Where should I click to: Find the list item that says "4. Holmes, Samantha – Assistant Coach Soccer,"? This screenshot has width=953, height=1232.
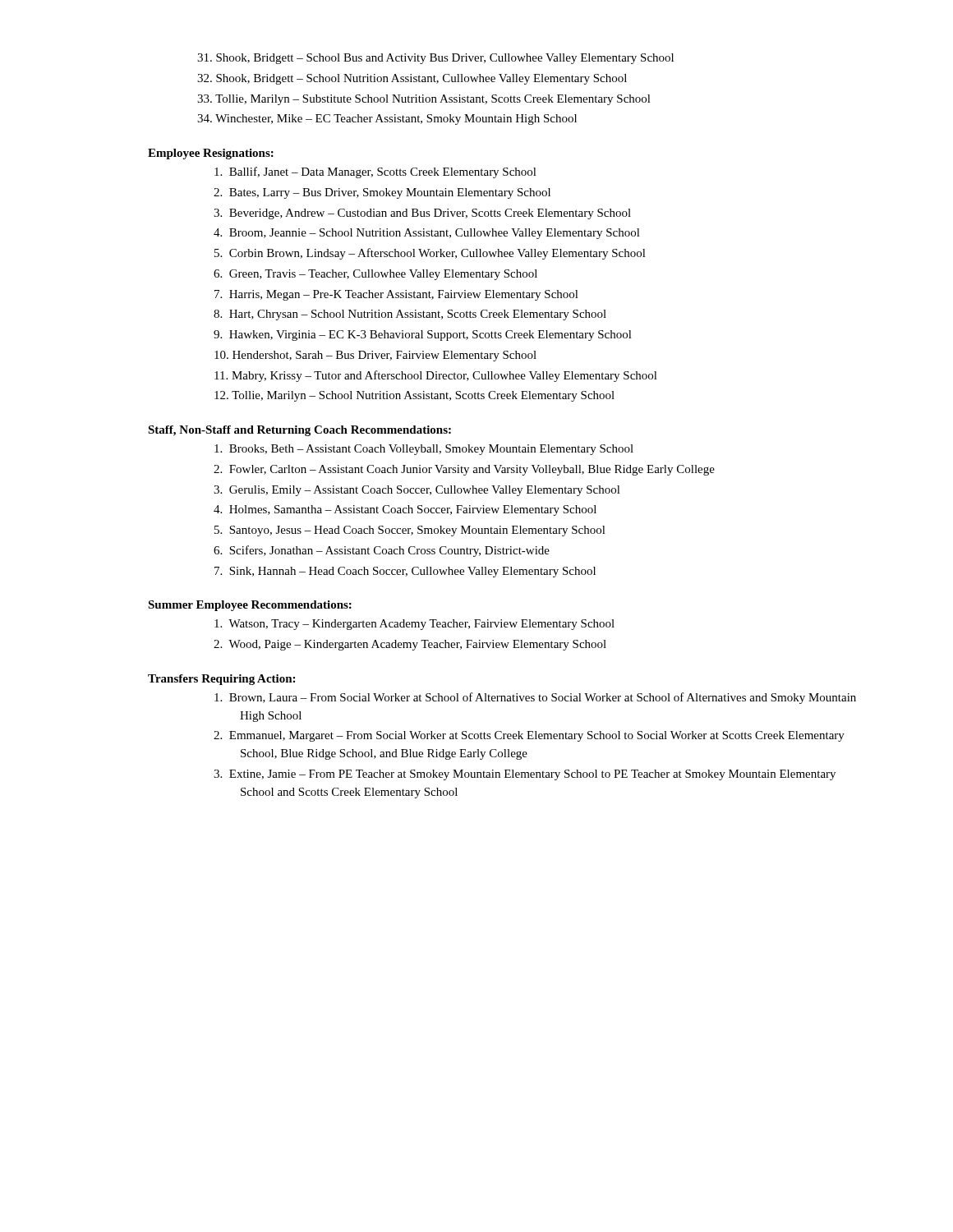click(x=405, y=509)
